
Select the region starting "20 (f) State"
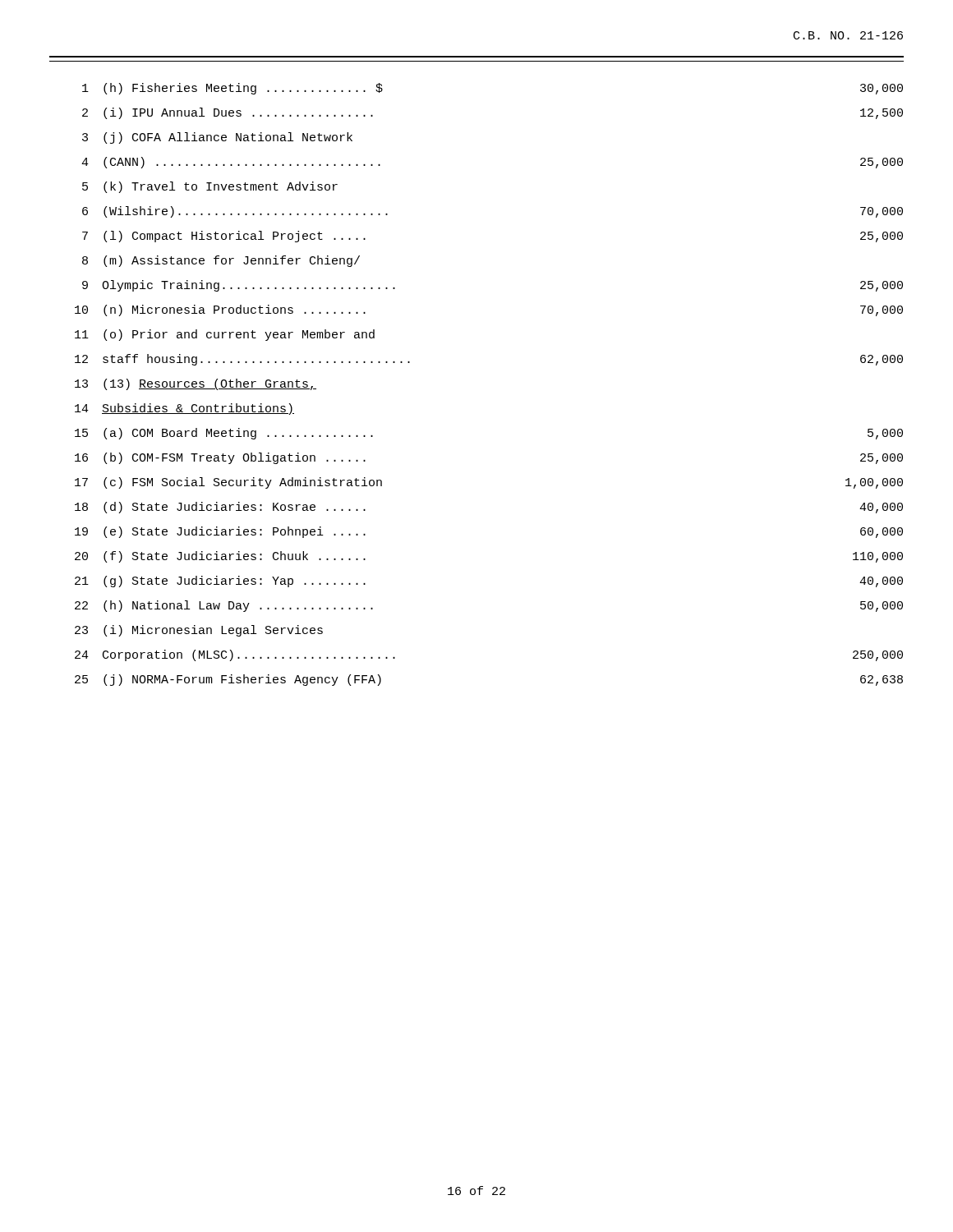(207, 556)
